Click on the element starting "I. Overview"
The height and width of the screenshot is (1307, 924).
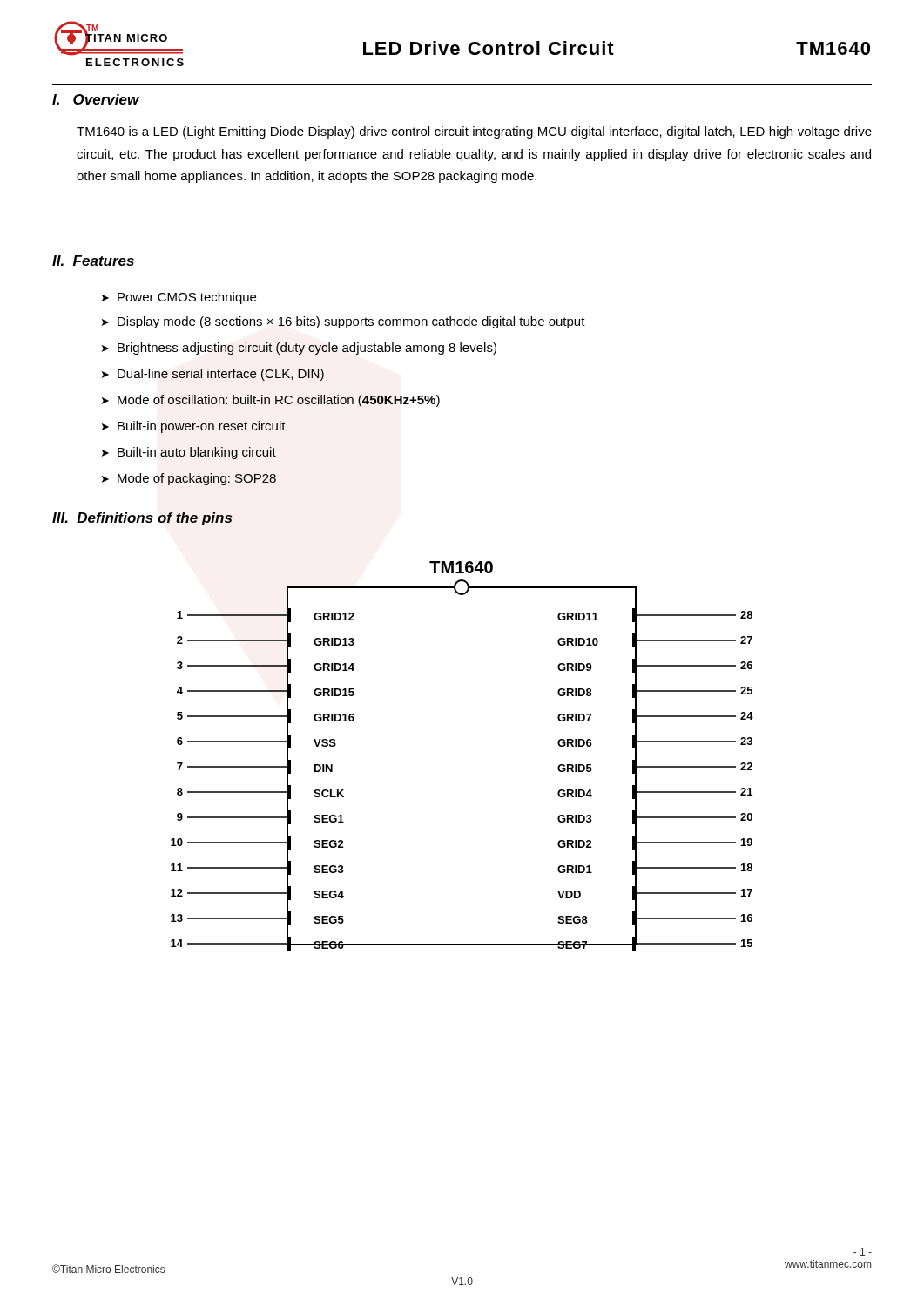[95, 100]
